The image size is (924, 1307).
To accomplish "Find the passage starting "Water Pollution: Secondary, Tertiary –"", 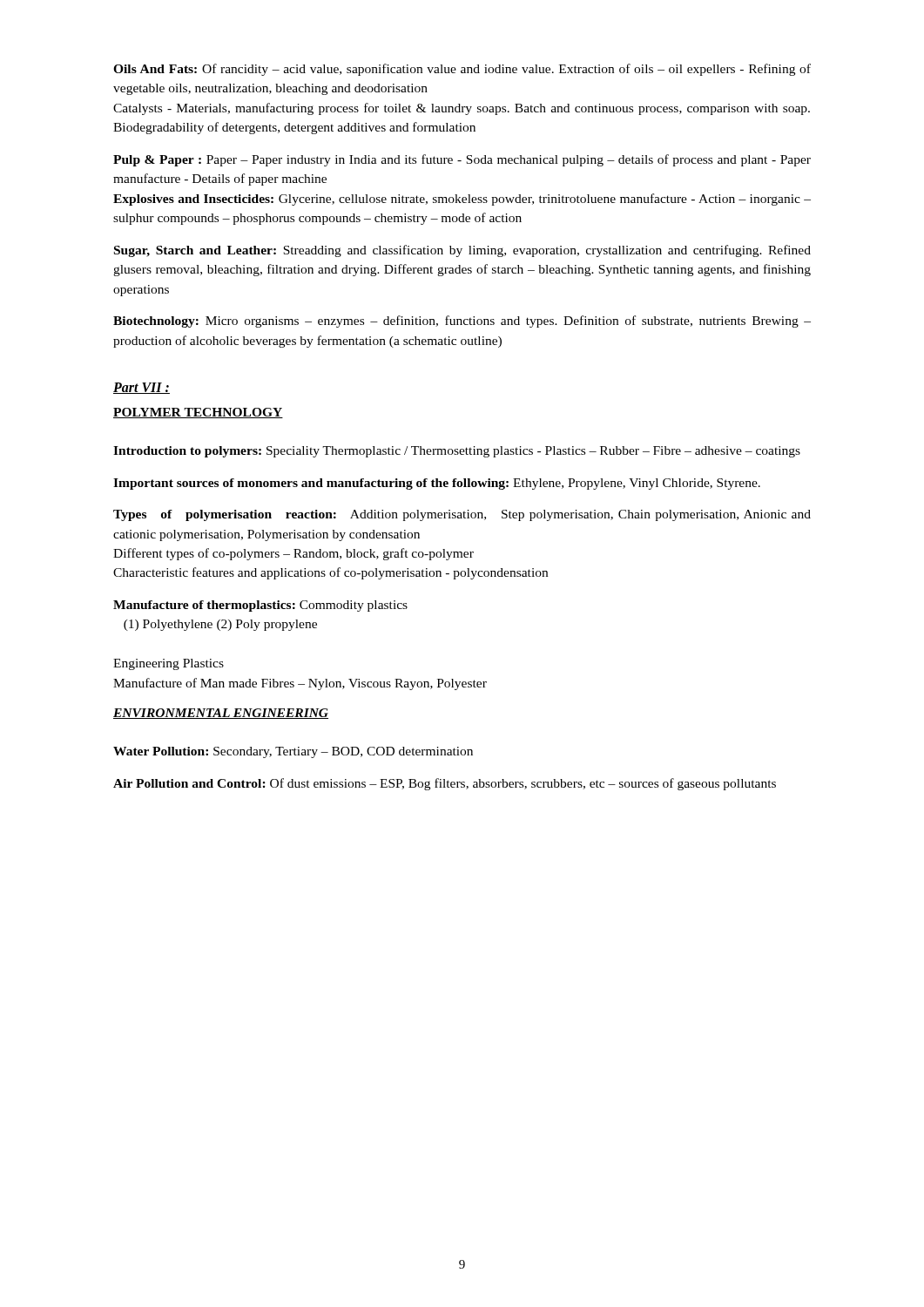I will pyautogui.click(x=293, y=751).
